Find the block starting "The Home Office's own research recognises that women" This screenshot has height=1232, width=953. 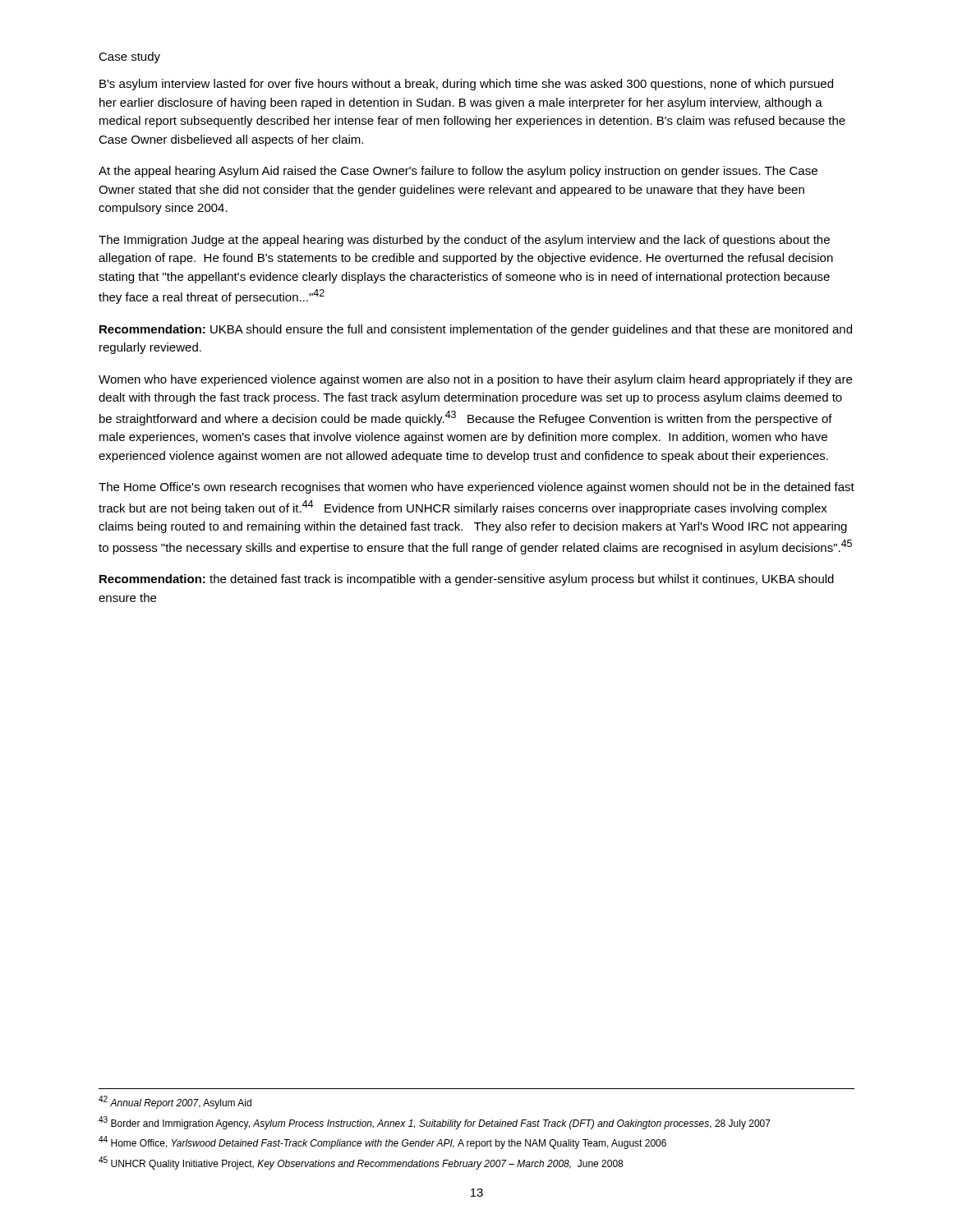pyautogui.click(x=476, y=517)
